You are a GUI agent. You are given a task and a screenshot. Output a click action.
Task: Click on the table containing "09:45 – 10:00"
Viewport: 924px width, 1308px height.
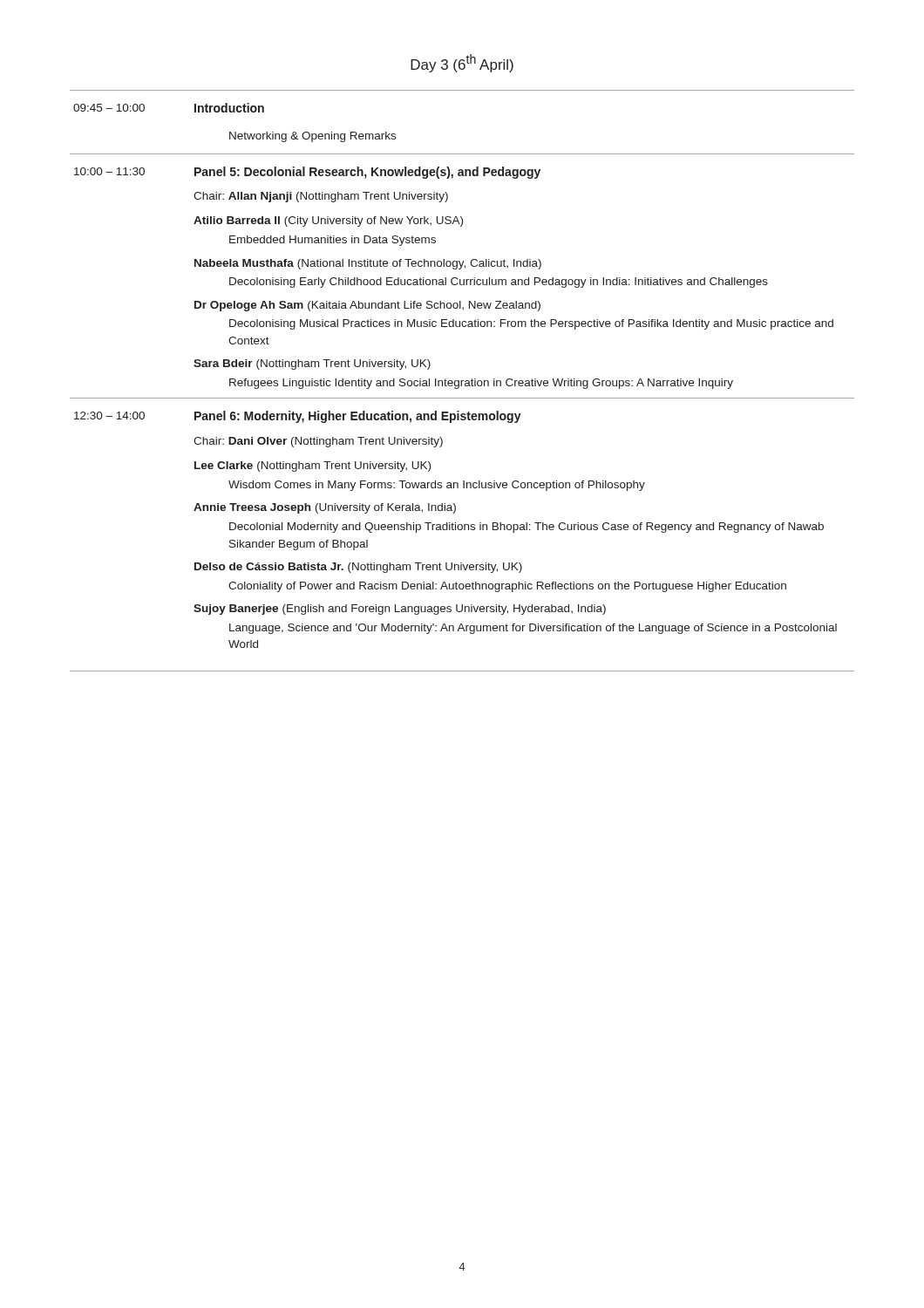462,380
